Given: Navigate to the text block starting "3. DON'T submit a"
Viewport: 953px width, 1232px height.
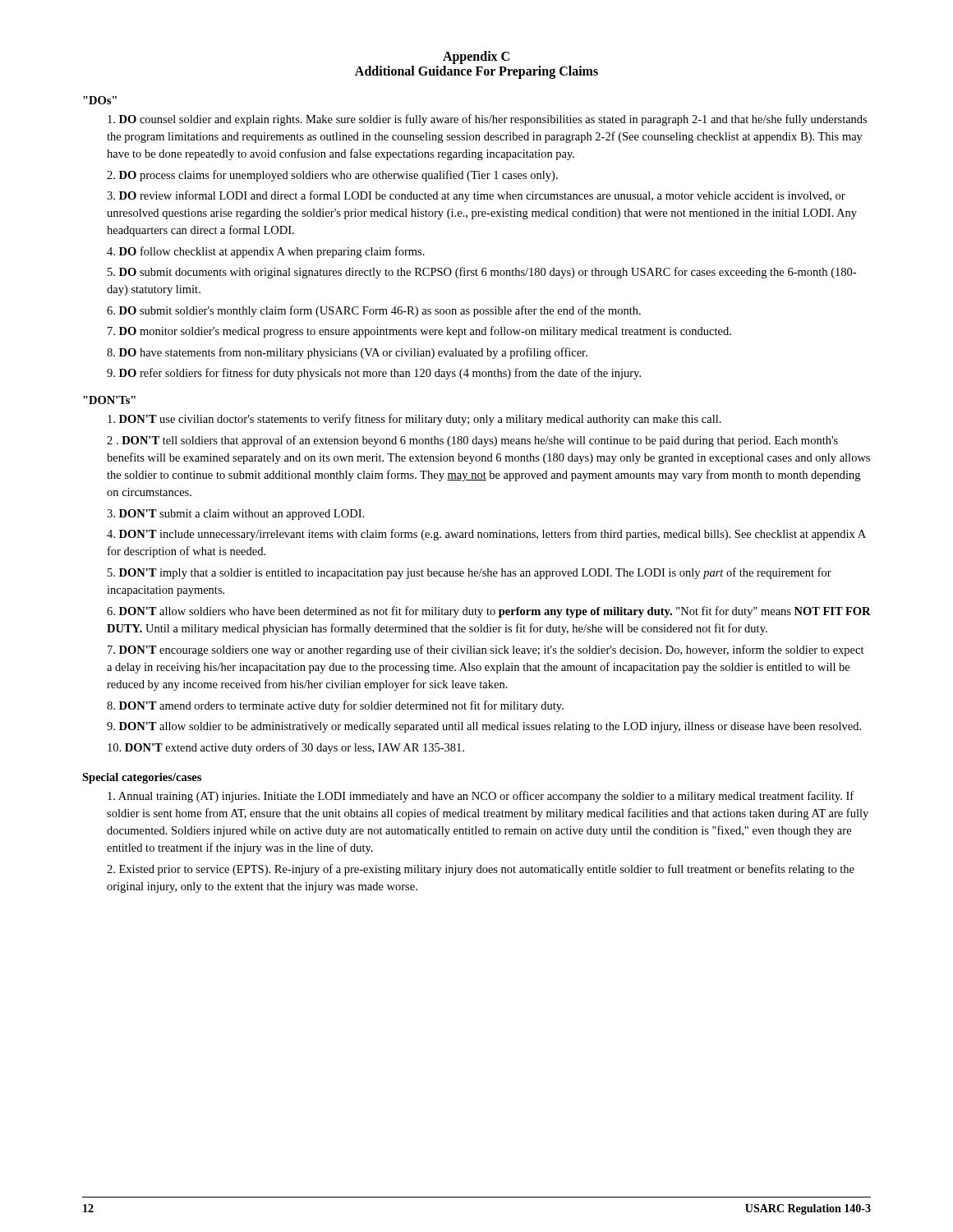Looking at the screenshot, I should point(236,514).
